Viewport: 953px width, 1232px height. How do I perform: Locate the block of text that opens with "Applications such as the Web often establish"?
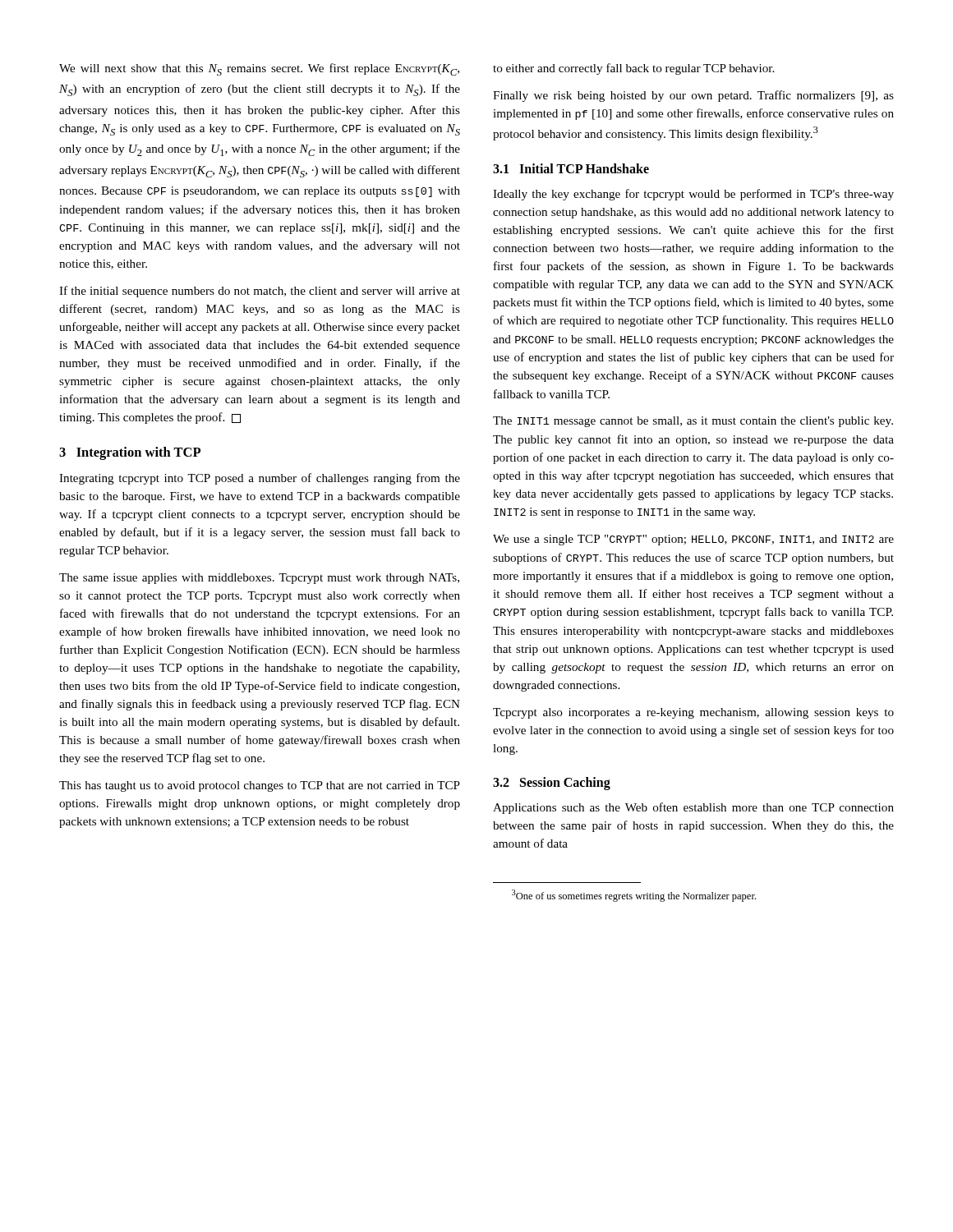693,826
